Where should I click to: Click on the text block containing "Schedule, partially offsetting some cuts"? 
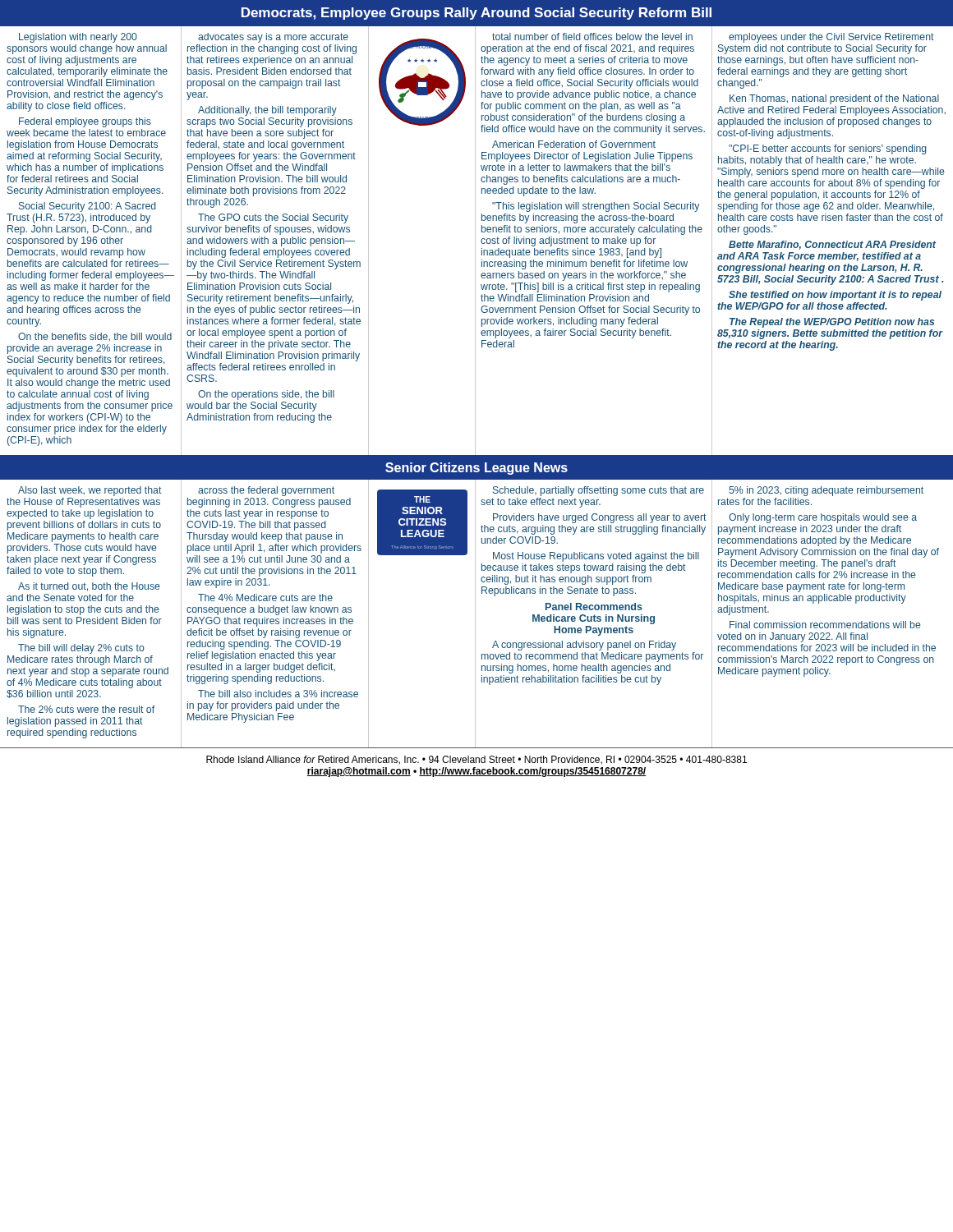point(594,585)
